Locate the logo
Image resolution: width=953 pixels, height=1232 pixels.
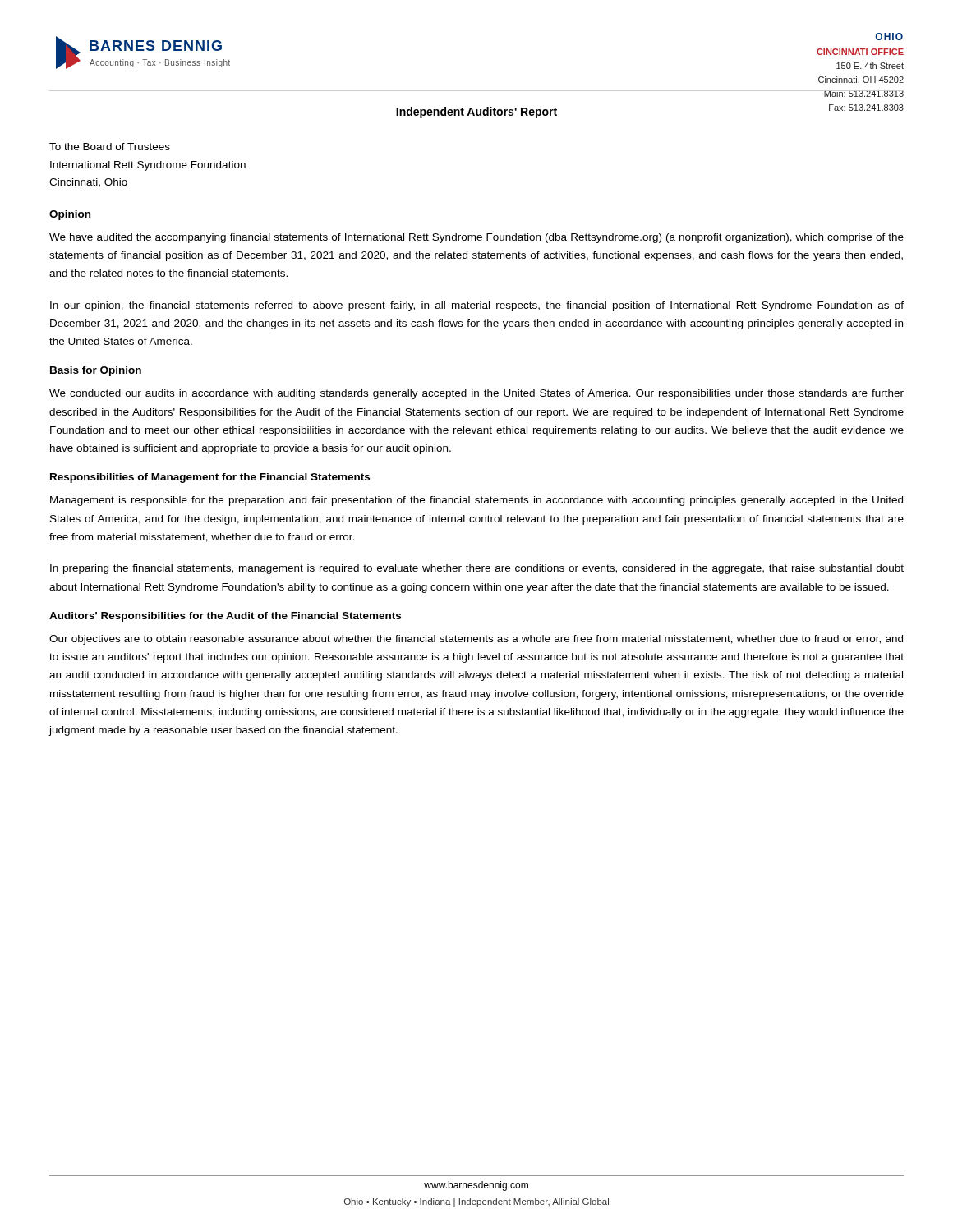140,57
